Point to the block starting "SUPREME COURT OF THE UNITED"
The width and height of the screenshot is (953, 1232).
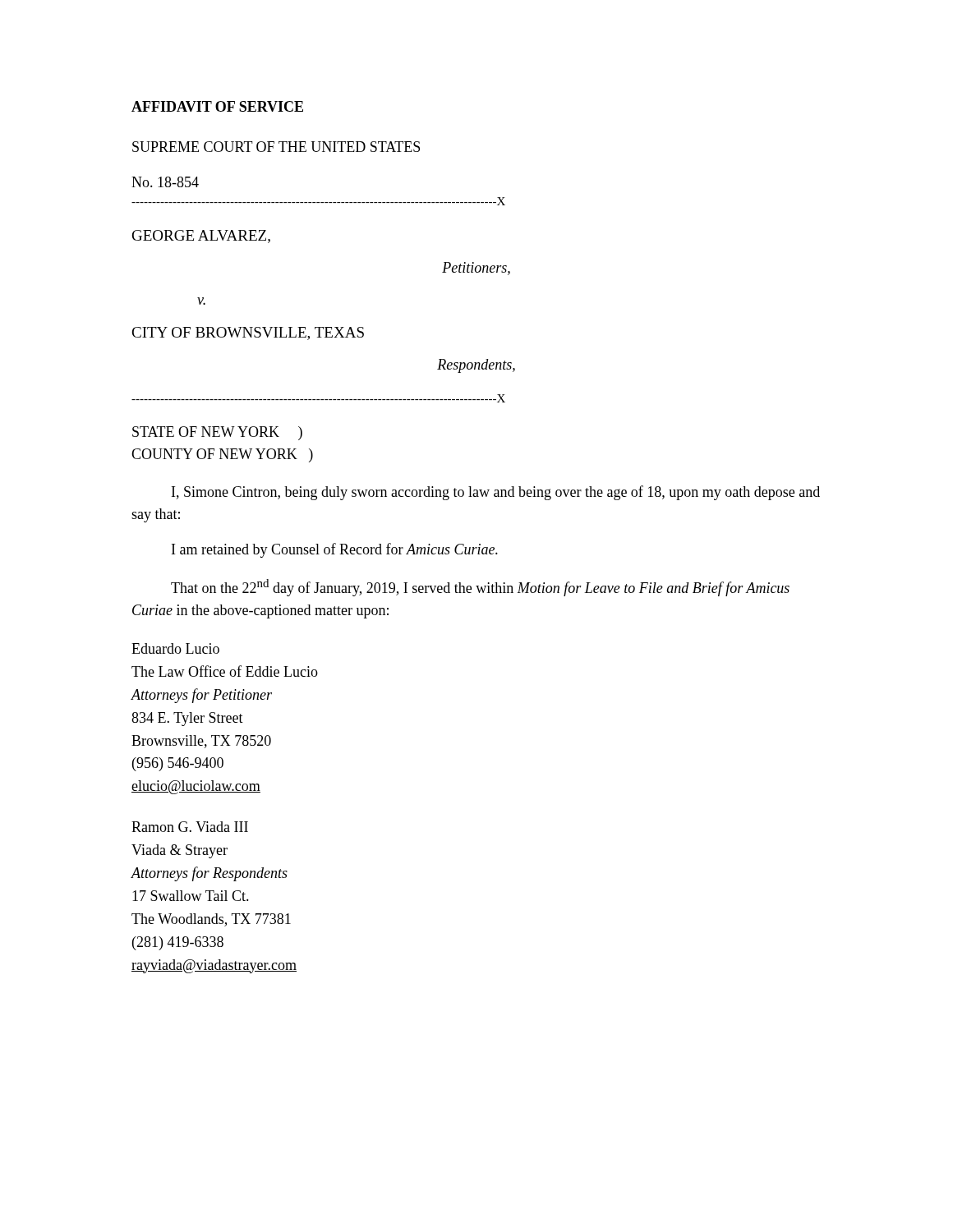pyautogui.click(x=276, y=147)
